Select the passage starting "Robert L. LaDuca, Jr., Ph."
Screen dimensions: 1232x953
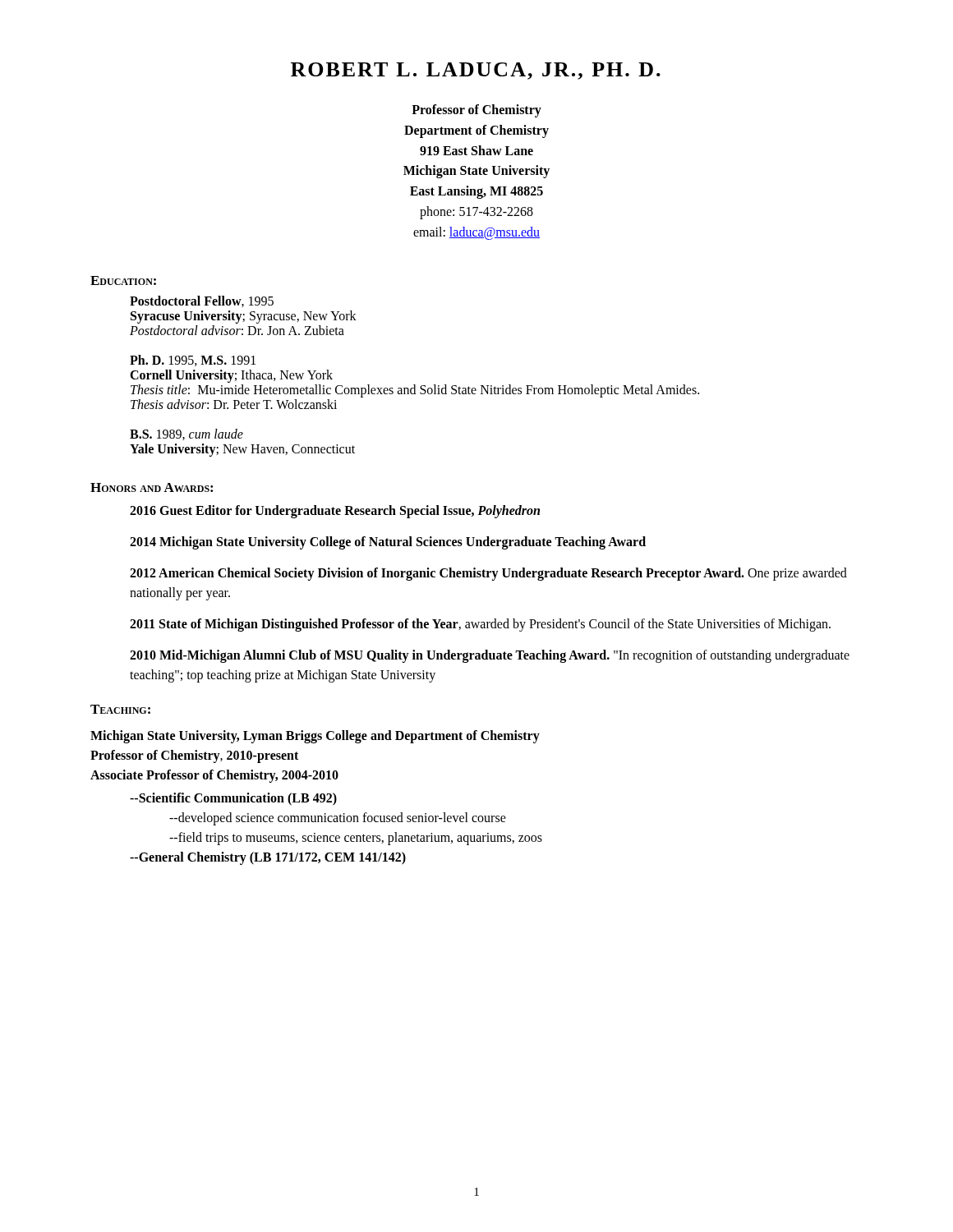point(476,70)
